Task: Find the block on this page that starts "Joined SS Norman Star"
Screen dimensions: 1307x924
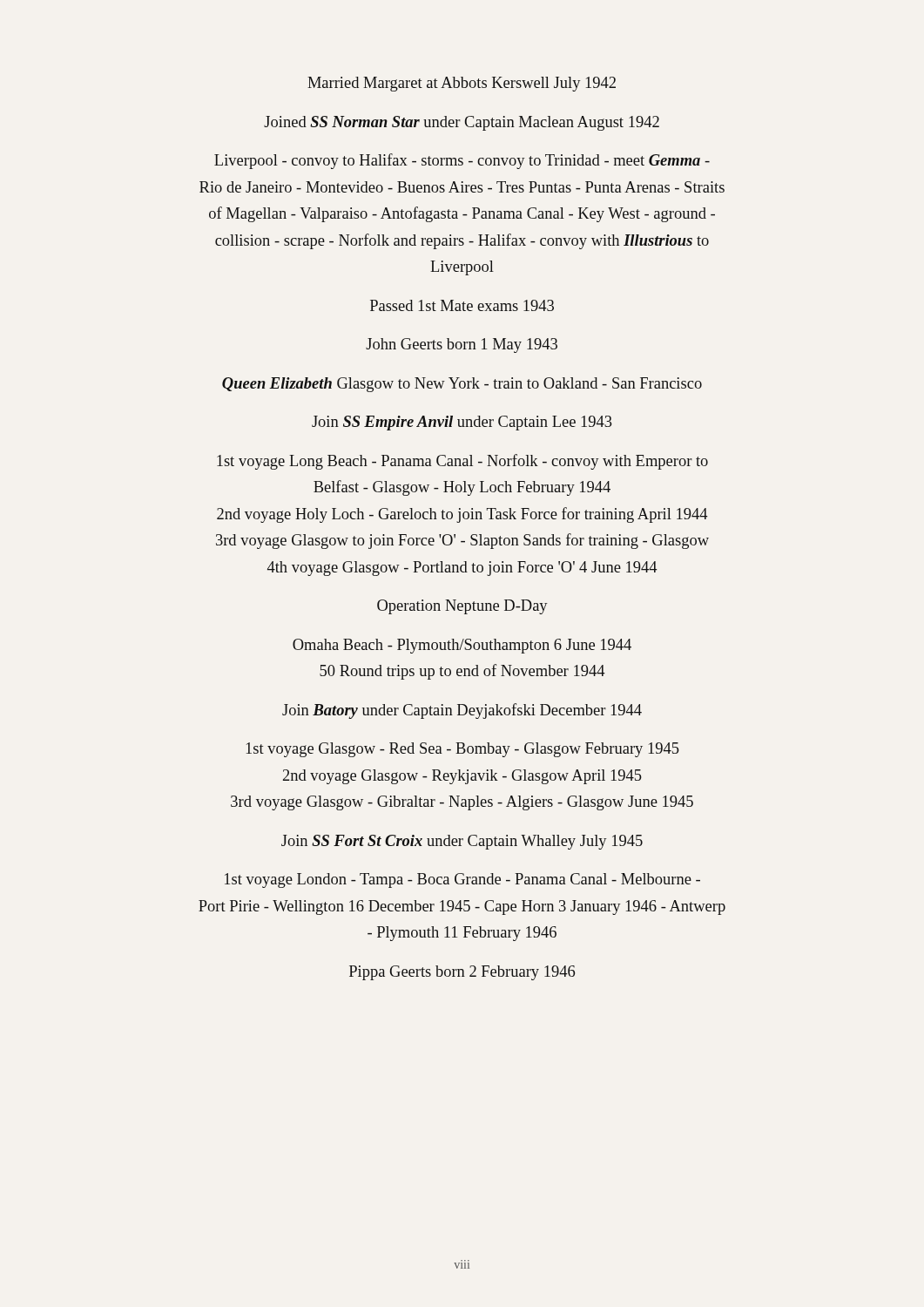Action: pyautogui.click(x=462, y=122)
